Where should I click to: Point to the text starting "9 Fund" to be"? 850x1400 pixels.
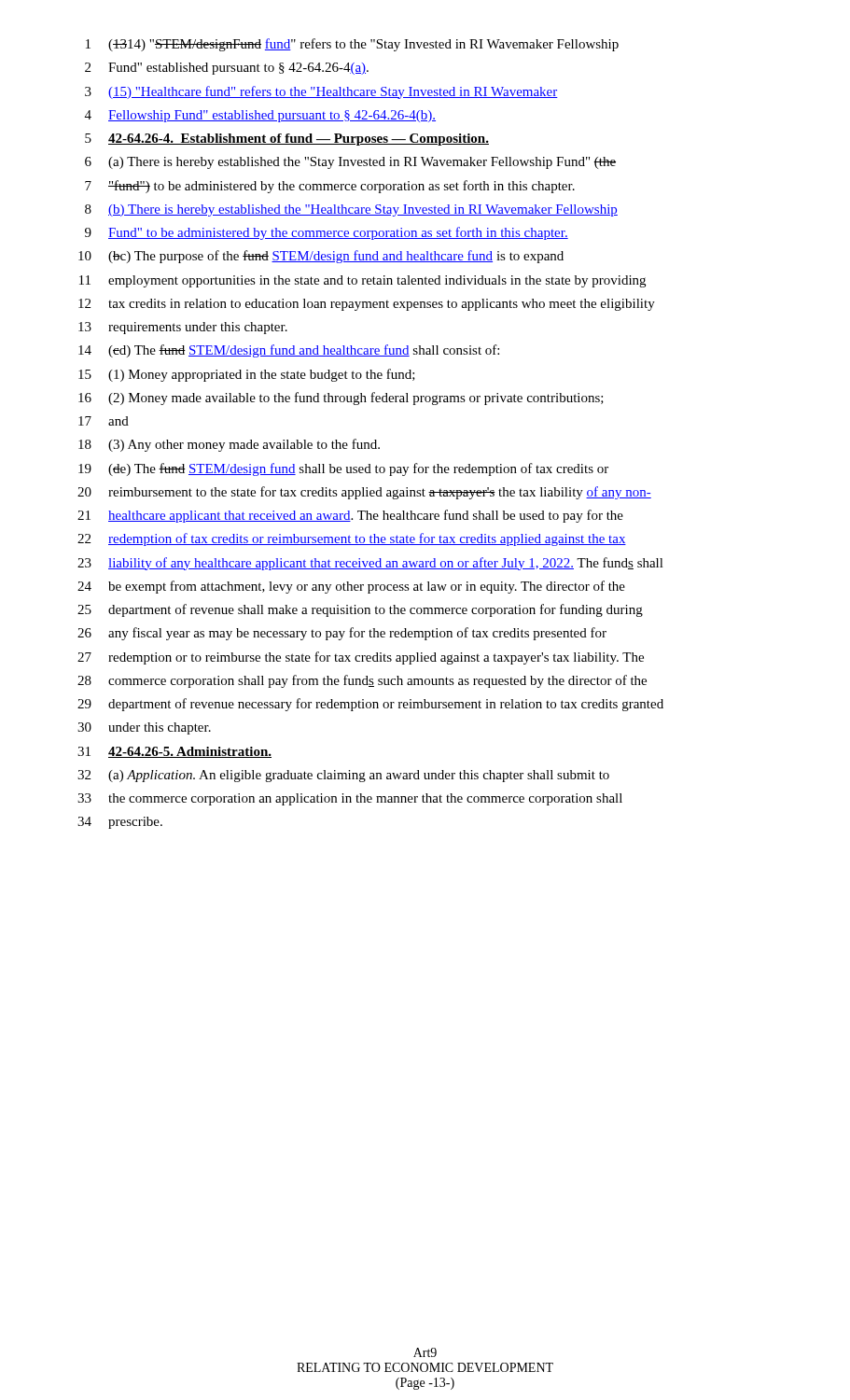[425, 233]
